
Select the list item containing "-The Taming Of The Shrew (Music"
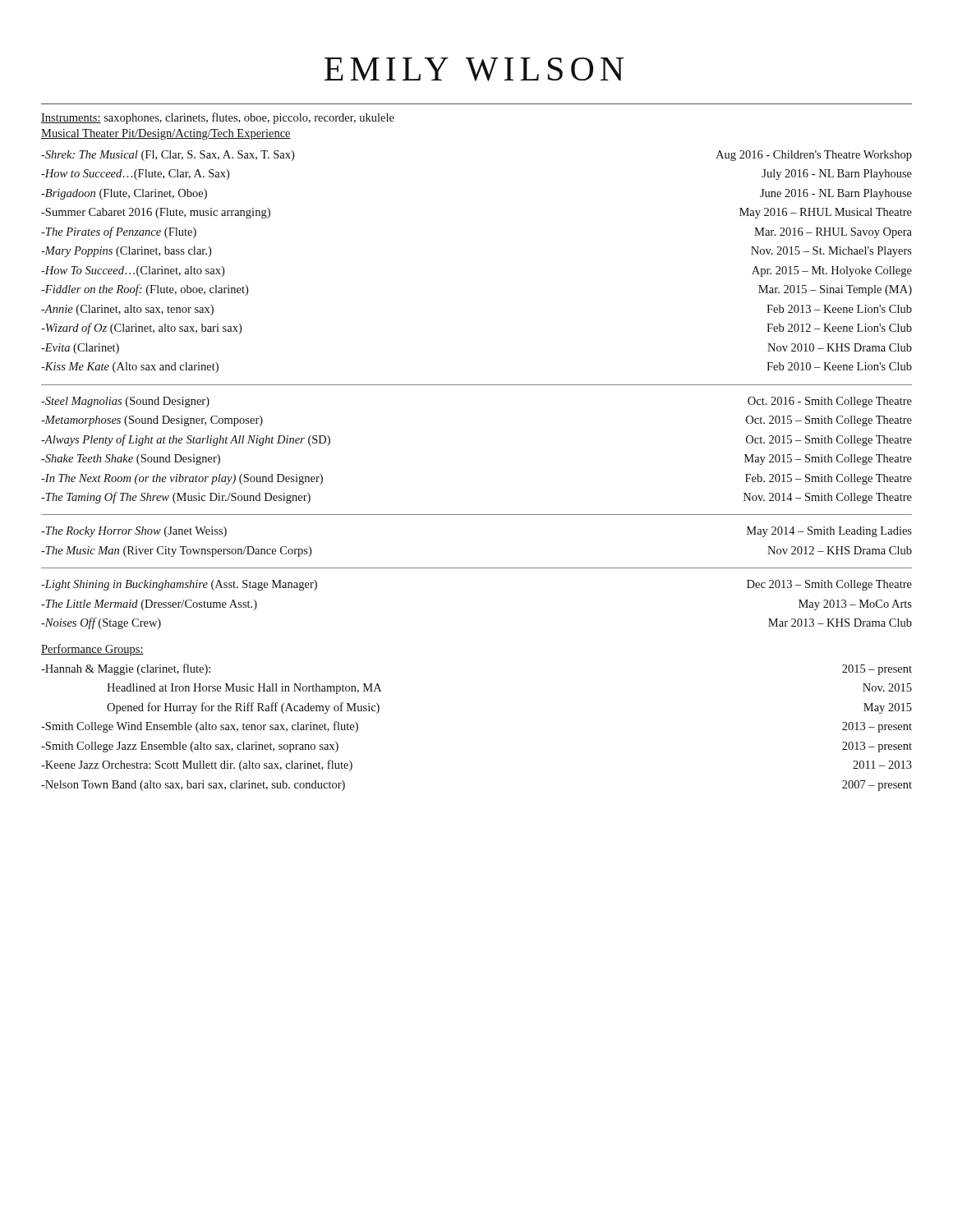[174, 497]
